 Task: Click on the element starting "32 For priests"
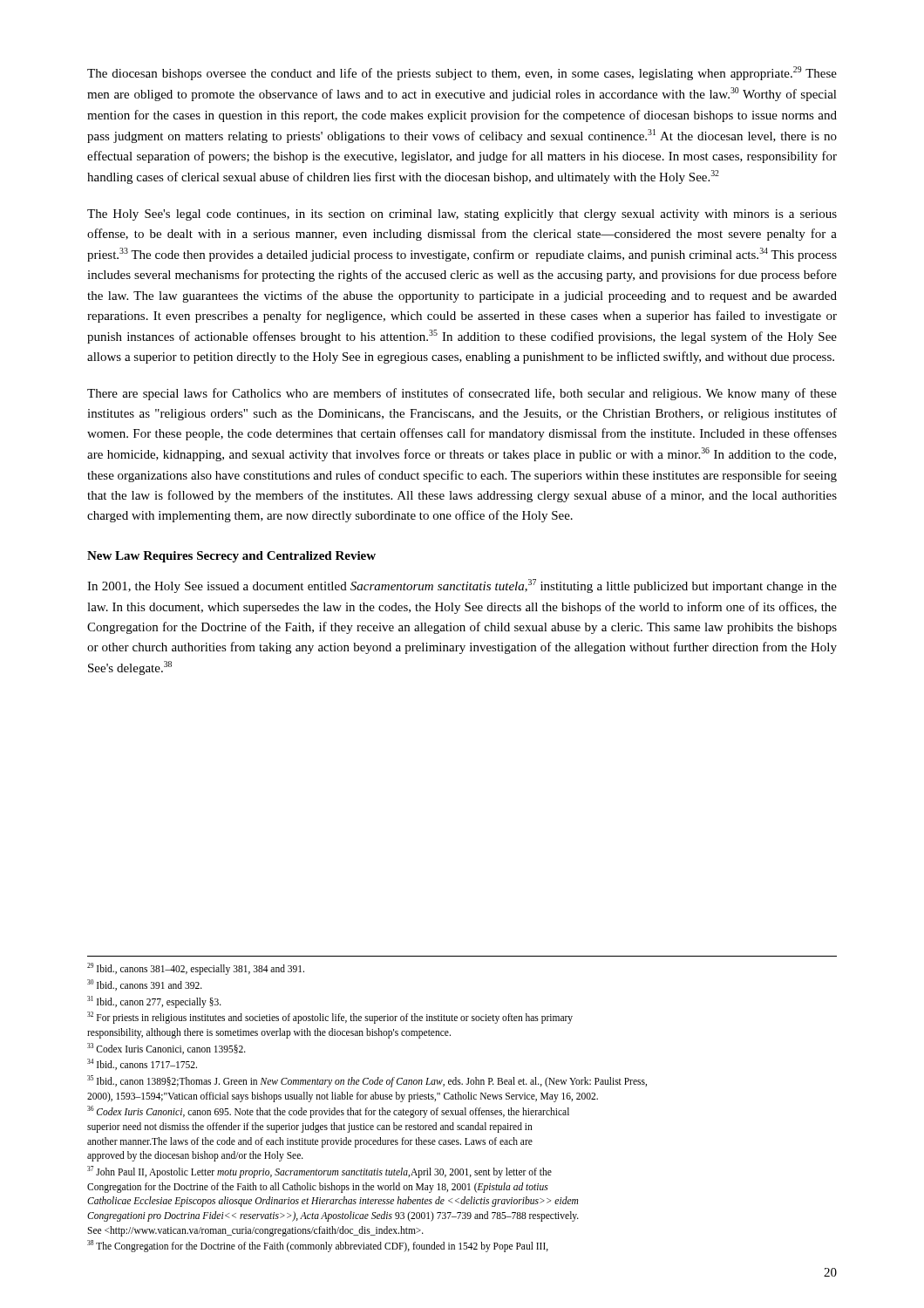pos(330,1024)
